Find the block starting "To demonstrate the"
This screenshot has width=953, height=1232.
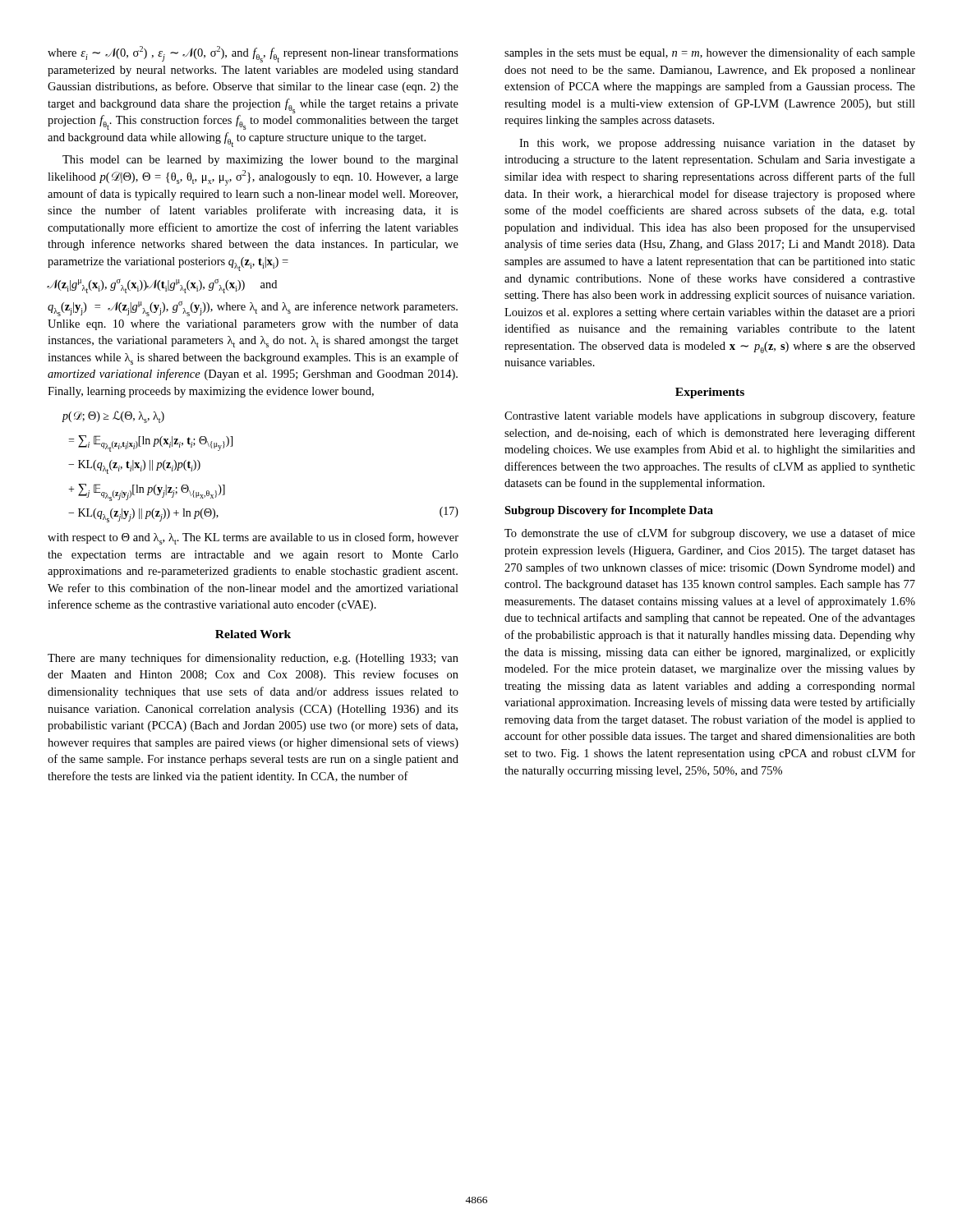pos(710,652)
